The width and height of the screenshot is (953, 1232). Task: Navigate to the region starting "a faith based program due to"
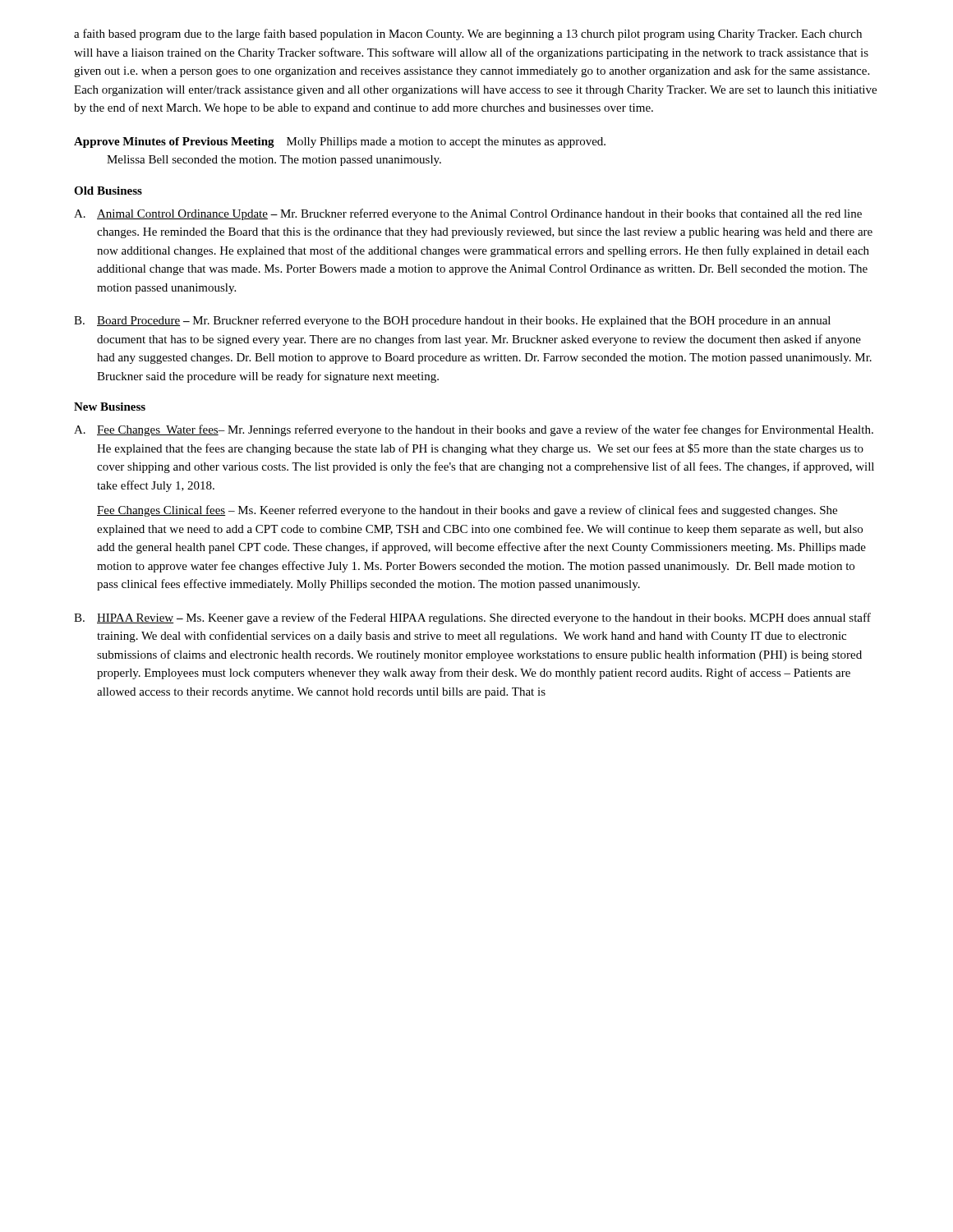click(x=476, y=71)
